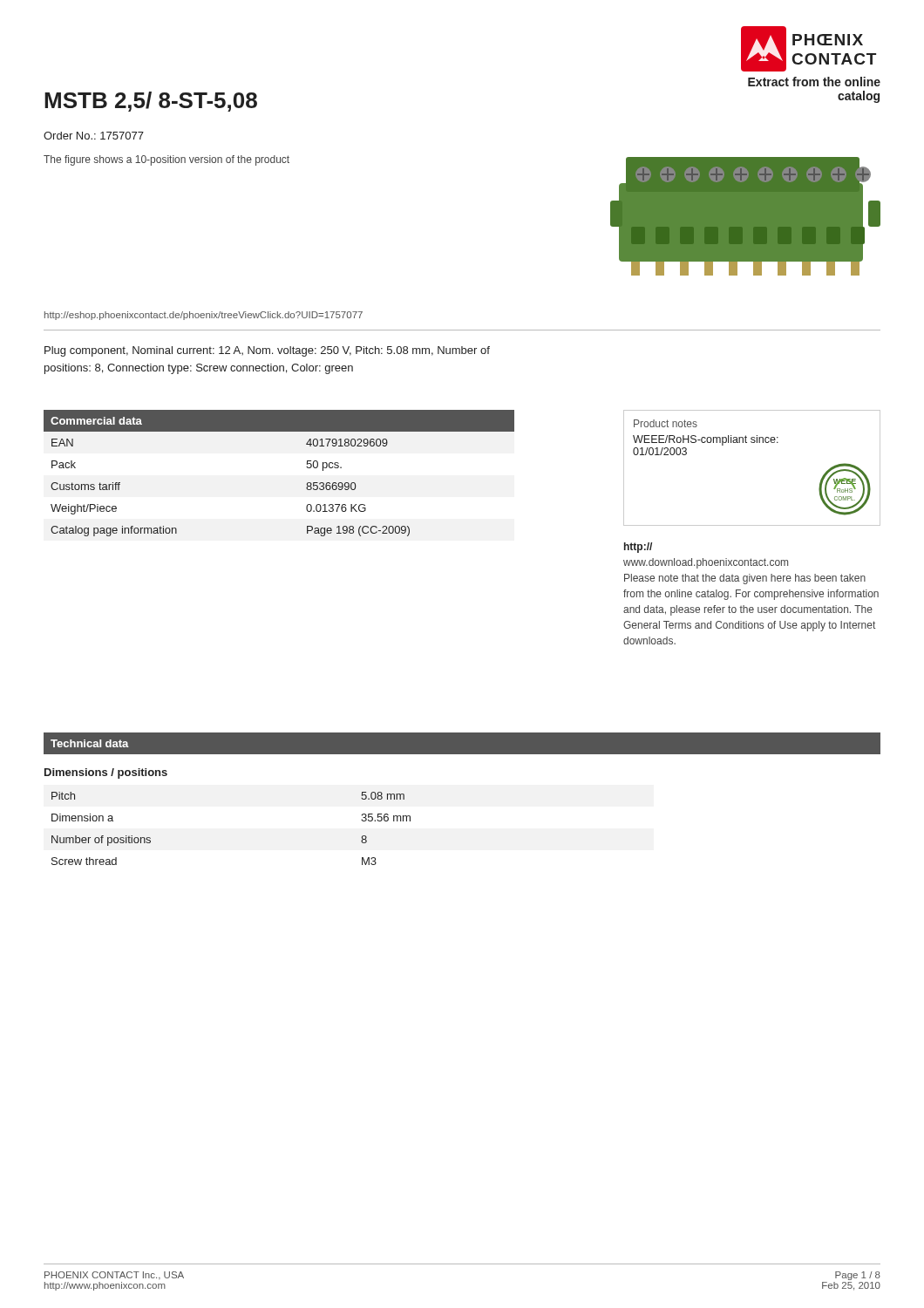Click on the block starting "Product notes WEEE/RoHS-compliant"
This screenshot has width=924, height=1308.
666,423
